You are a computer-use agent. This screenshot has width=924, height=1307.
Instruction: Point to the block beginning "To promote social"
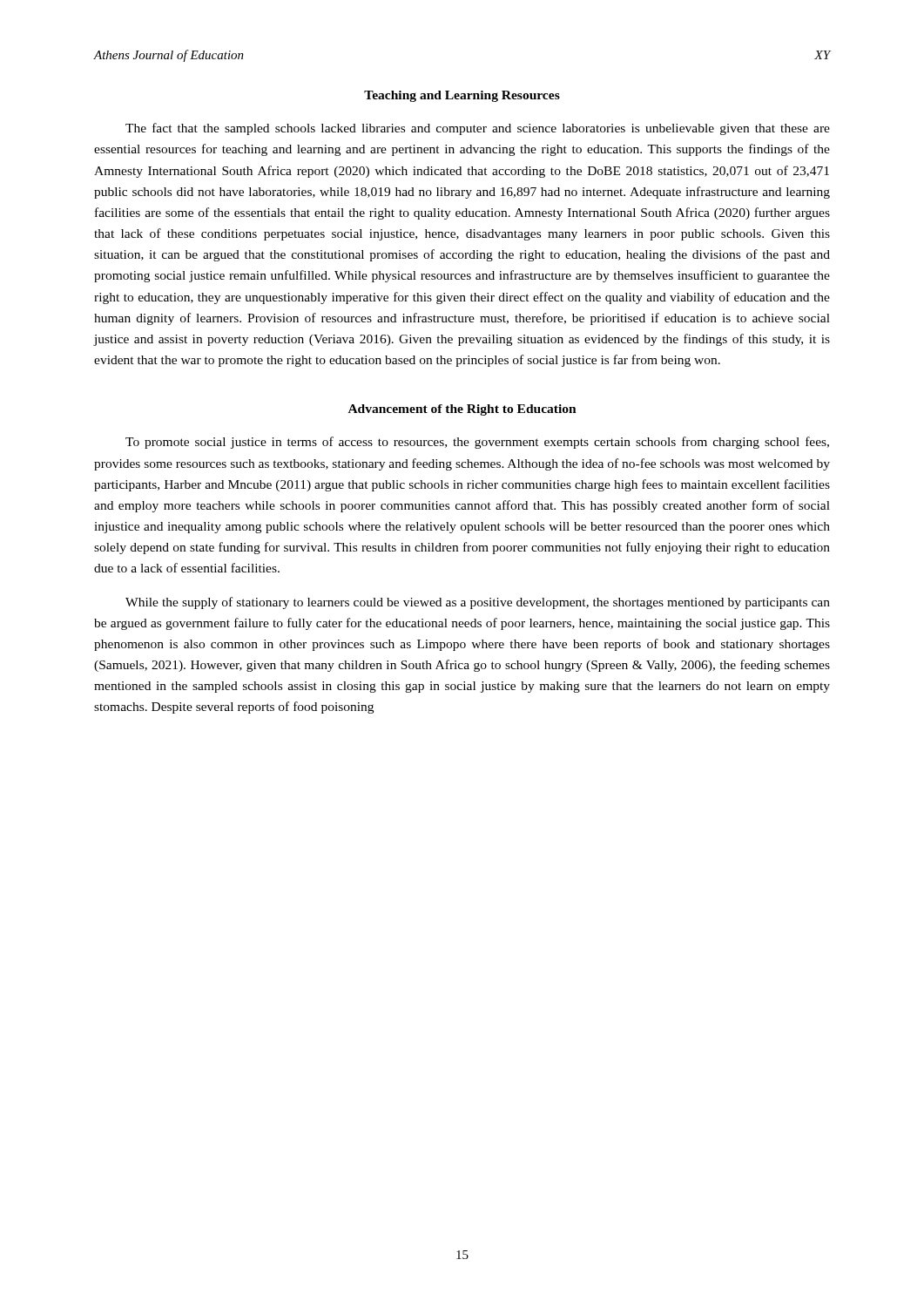[x=462, y=505]
